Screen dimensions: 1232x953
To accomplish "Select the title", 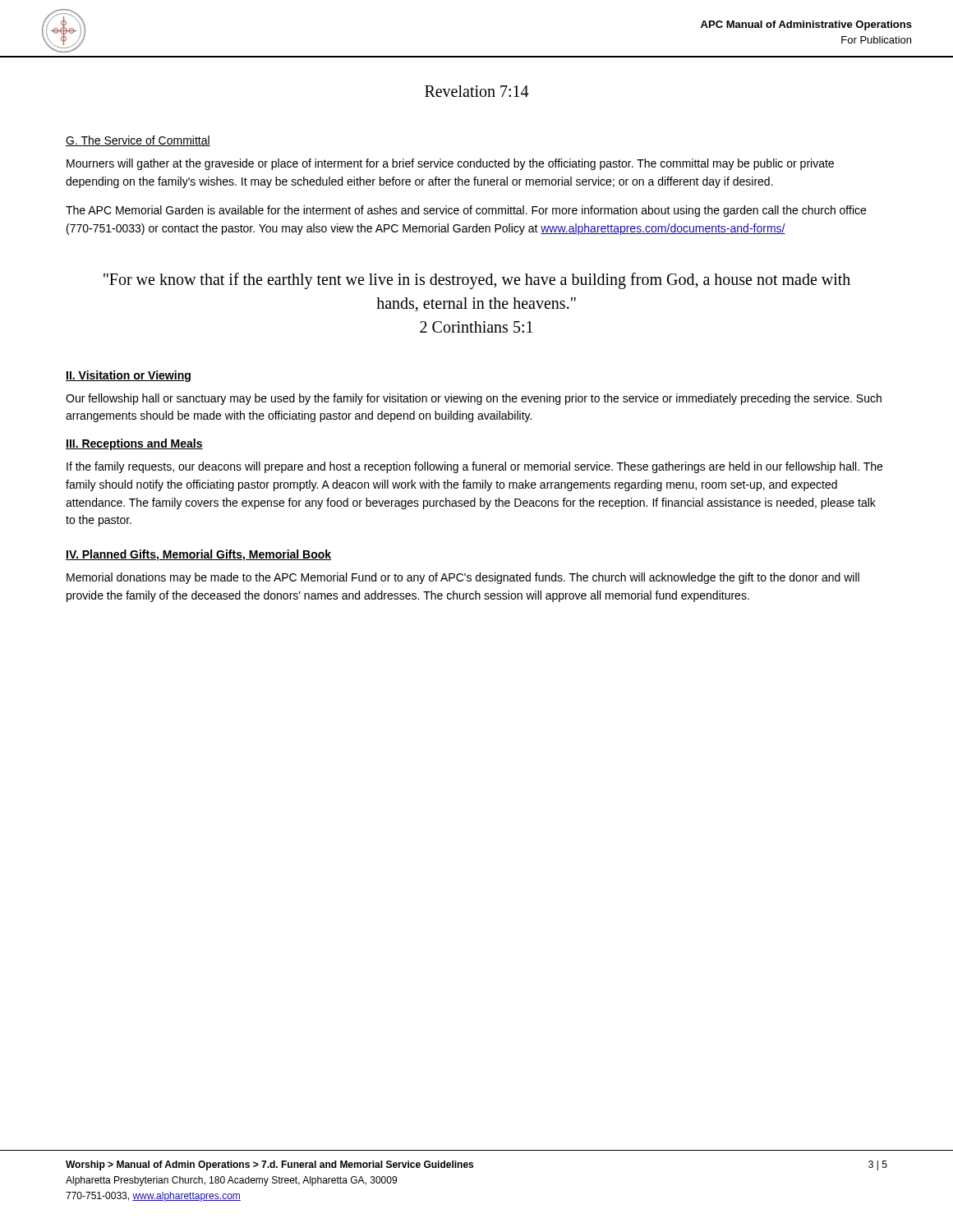I will [x=476, y=91].
